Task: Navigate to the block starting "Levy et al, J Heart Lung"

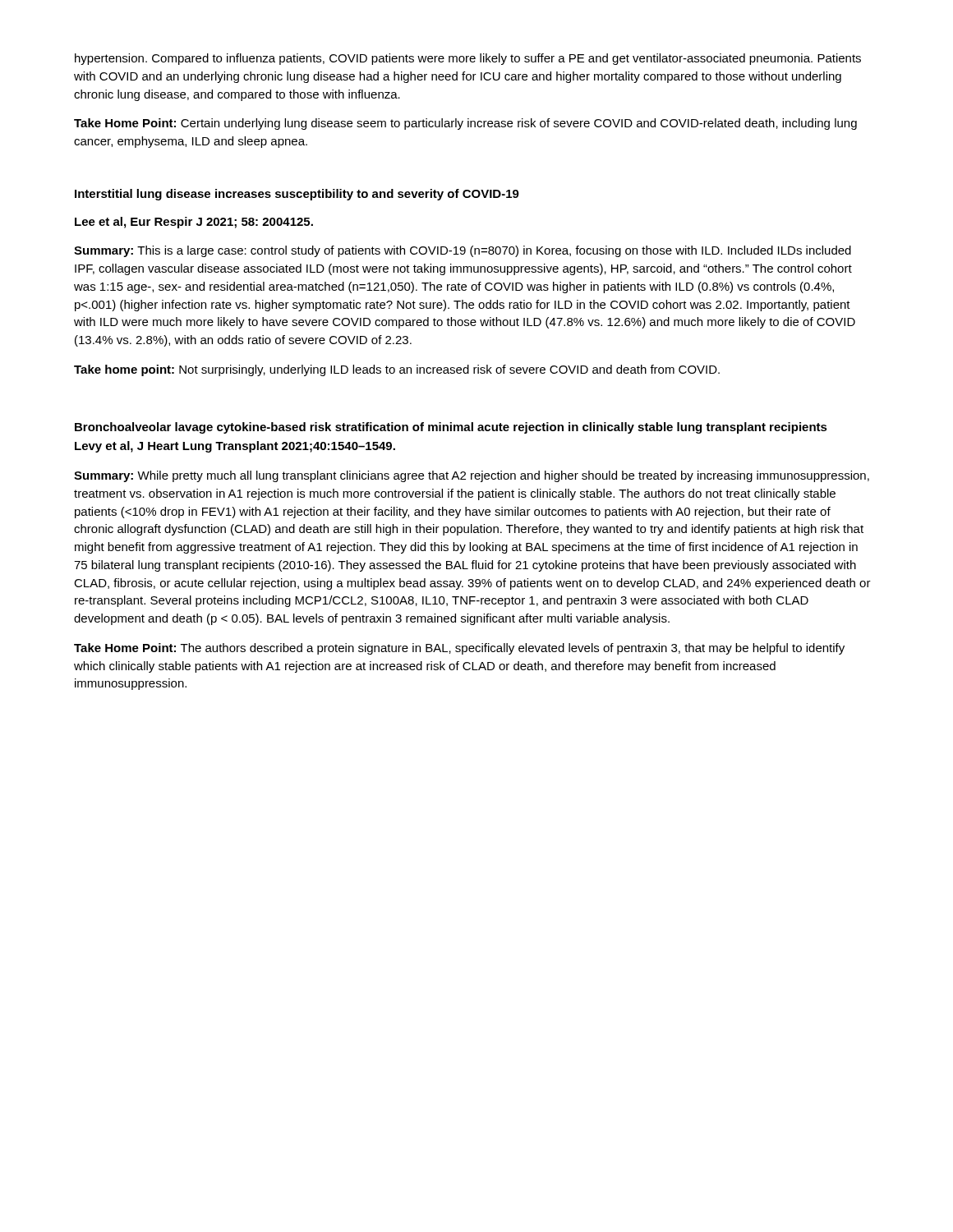Action: (x=235, y=446)
